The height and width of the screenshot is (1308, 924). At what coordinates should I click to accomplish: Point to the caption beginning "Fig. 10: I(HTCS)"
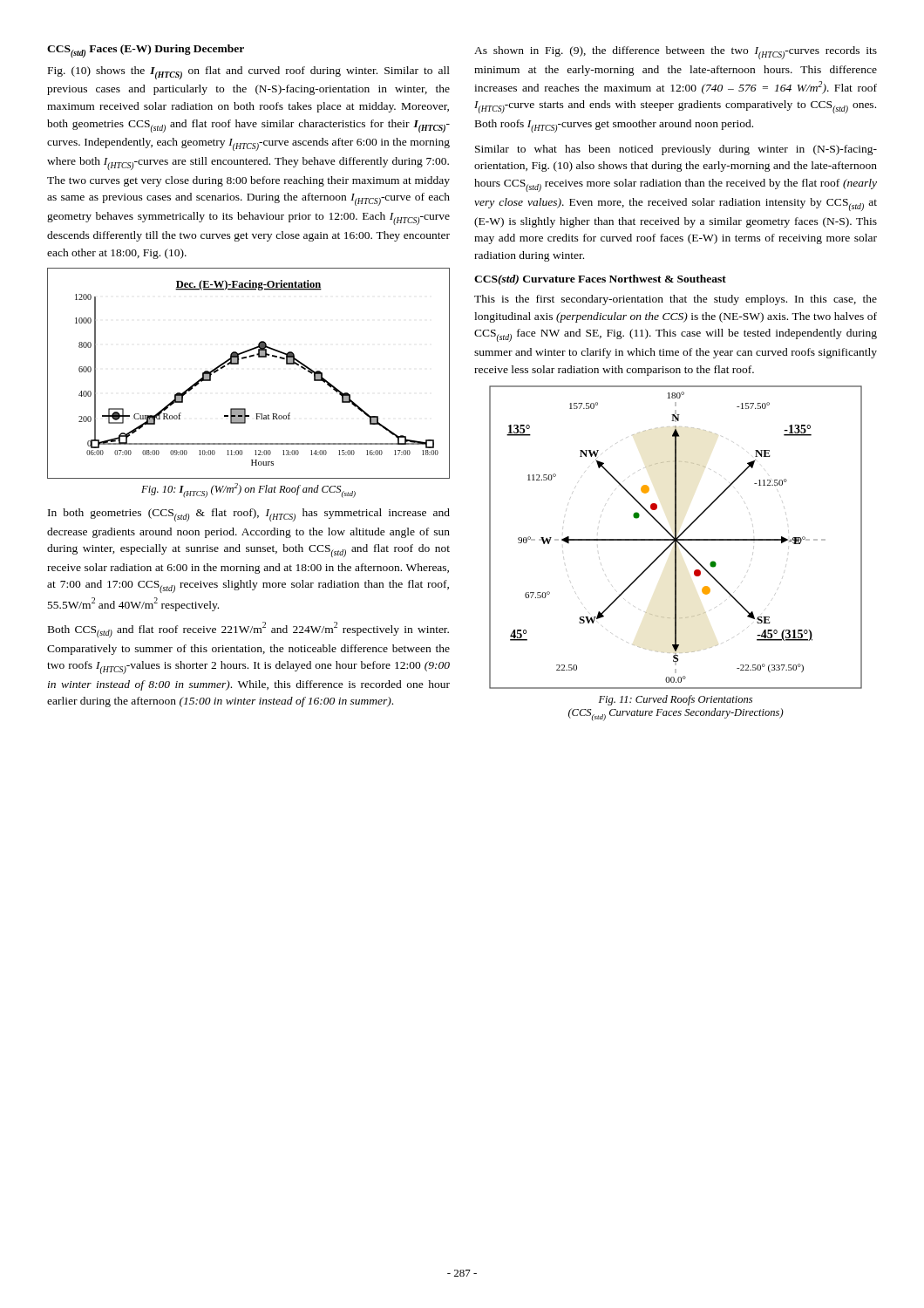[248, 490]
